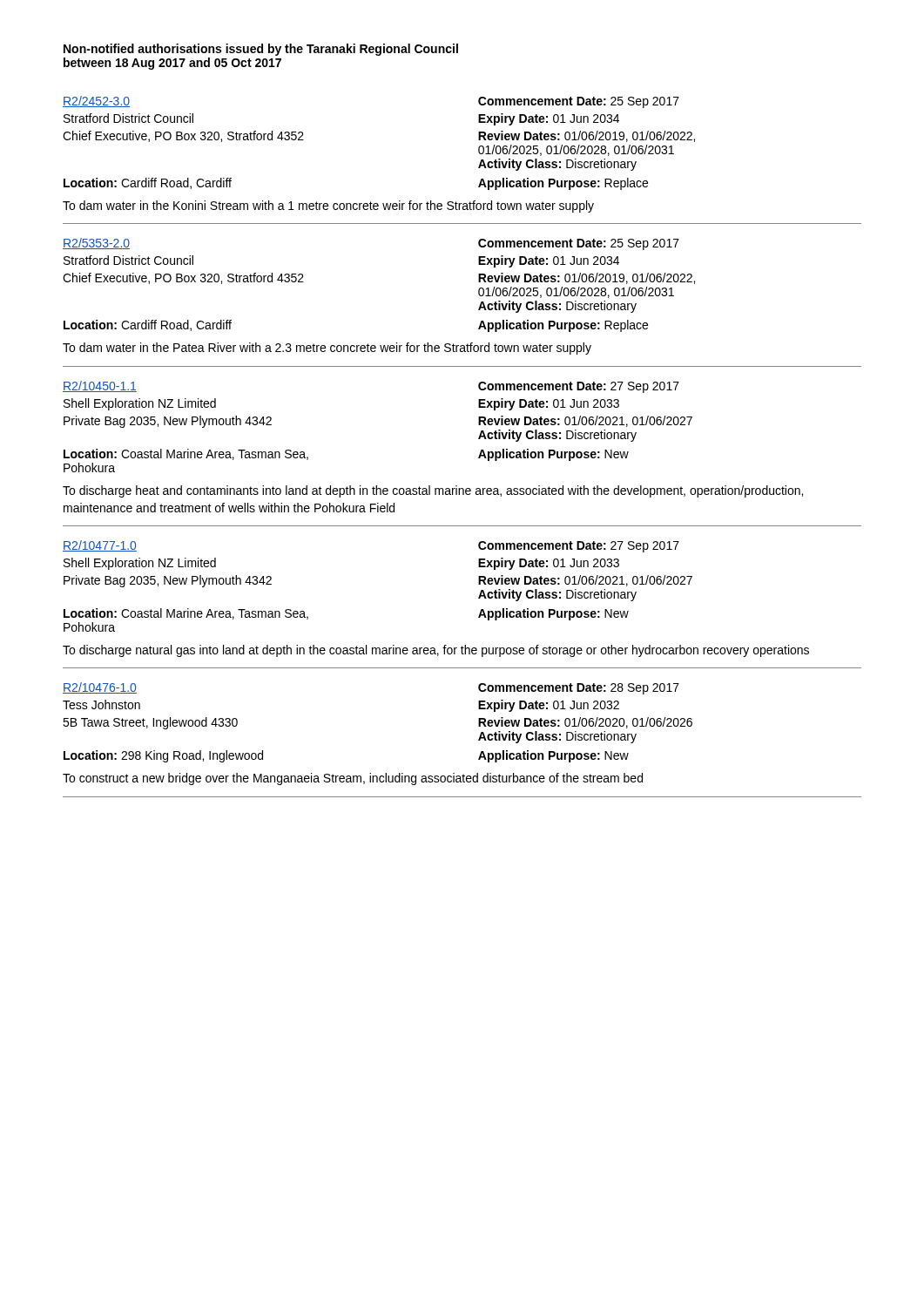The height and width of the screenshot is (1307, 924).
Task: Navigate to the element starting "To discharge heat and contaminants"
Action: [x=433, y=499]
